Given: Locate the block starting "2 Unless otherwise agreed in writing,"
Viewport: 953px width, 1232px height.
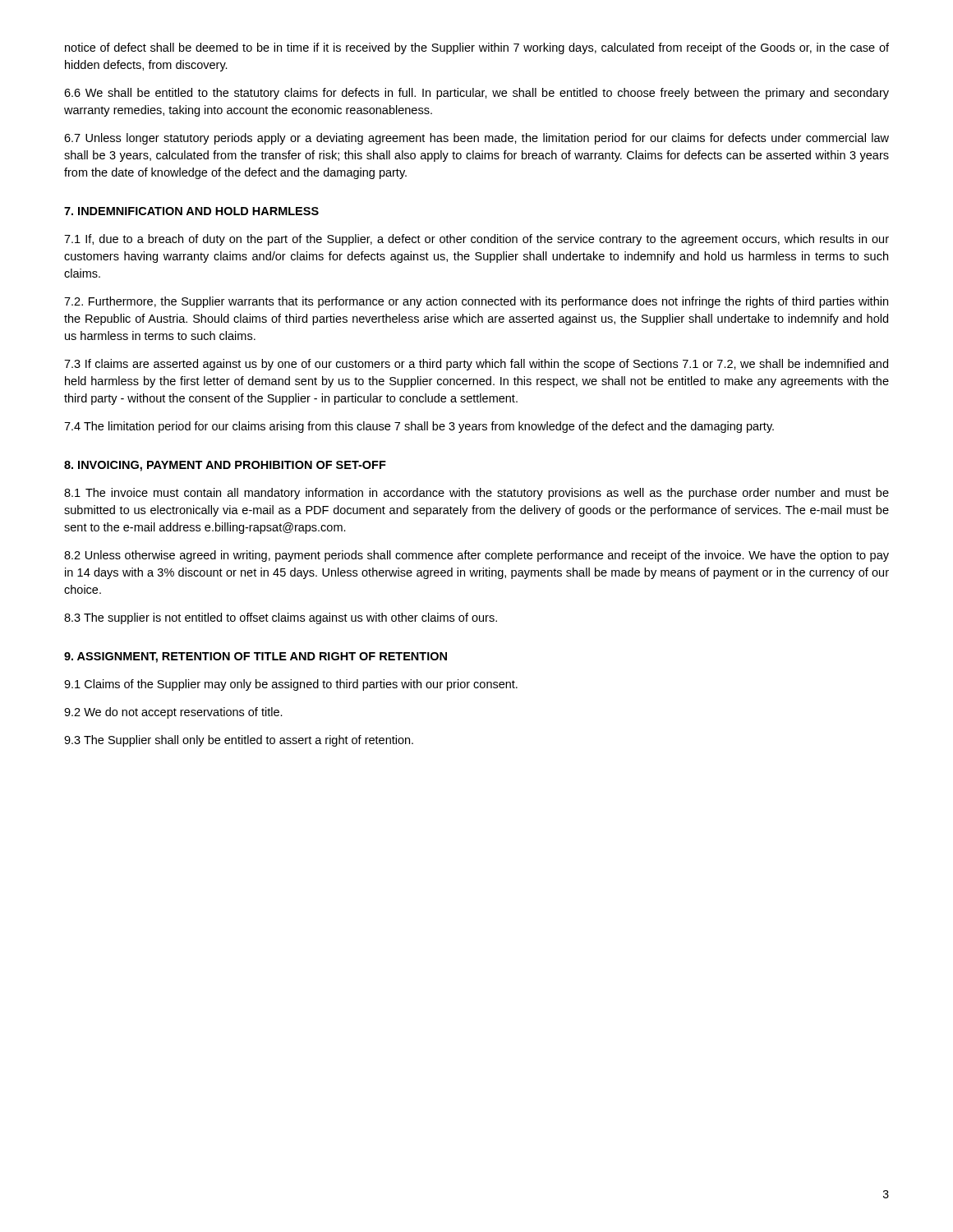Looking at the screenshot, I should coord(476,573).
